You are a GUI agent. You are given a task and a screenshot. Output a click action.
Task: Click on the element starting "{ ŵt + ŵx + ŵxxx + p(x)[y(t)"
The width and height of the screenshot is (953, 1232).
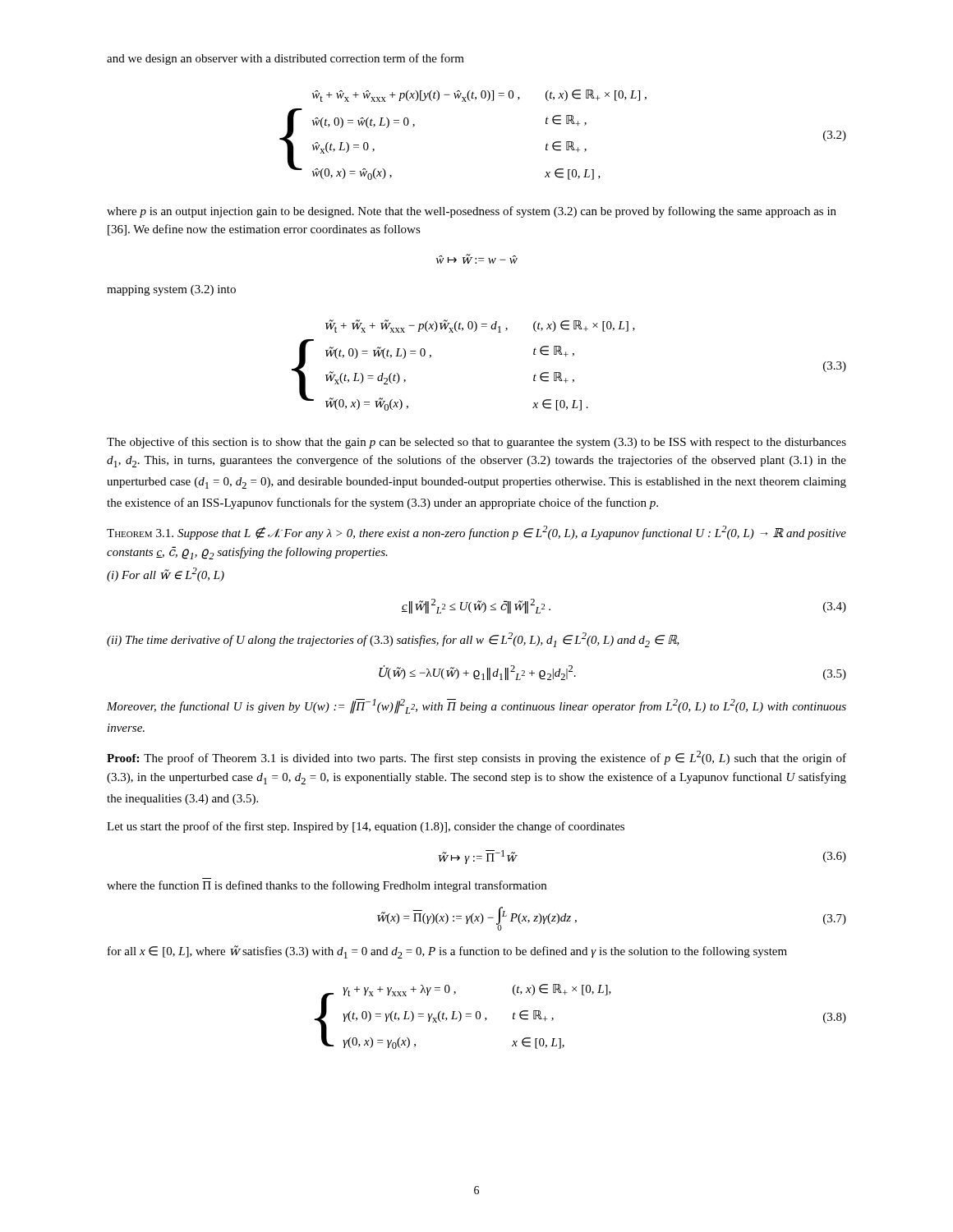tap(560, 135)
